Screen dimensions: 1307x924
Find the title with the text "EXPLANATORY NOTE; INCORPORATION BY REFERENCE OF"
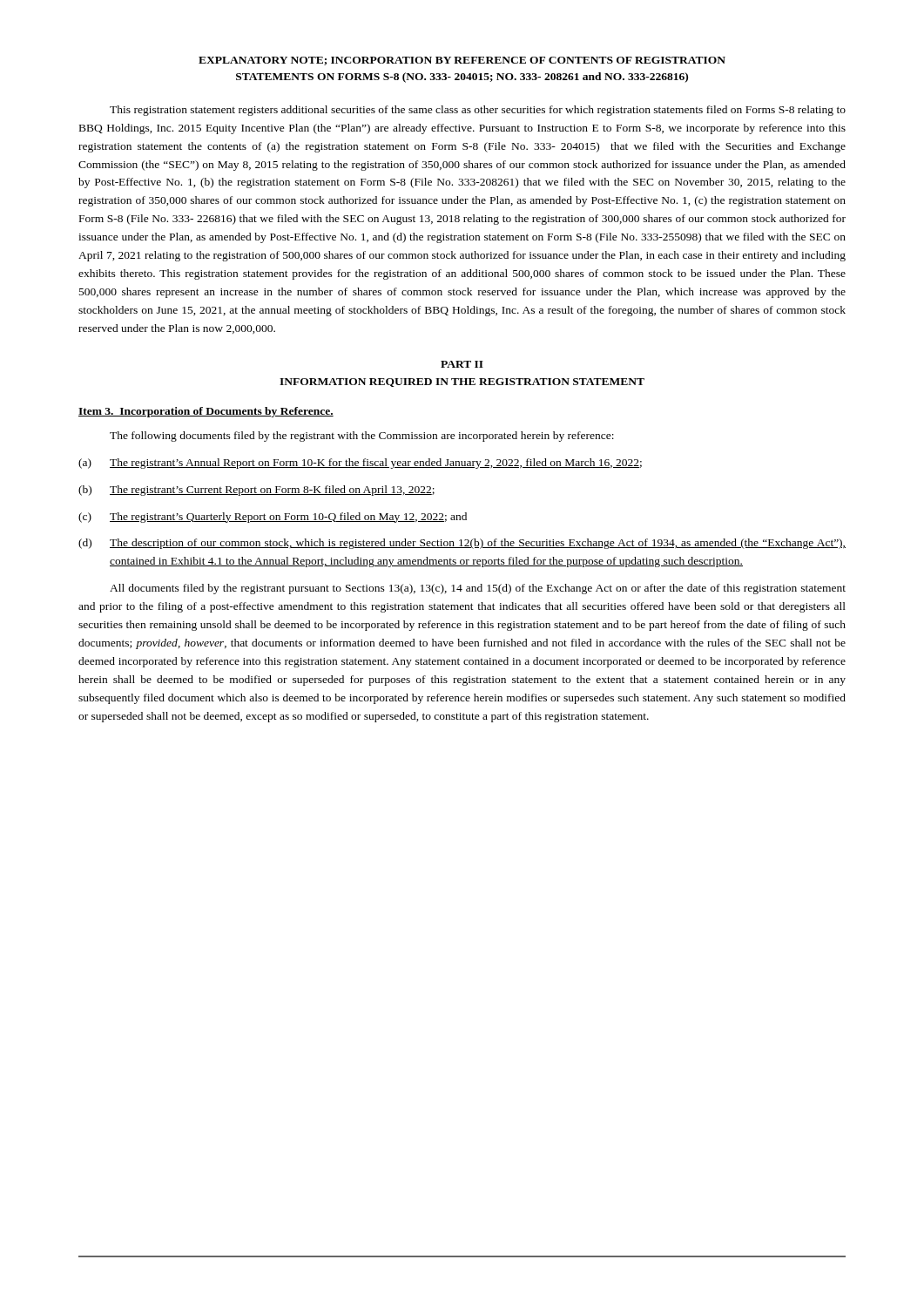pos(462,69)
